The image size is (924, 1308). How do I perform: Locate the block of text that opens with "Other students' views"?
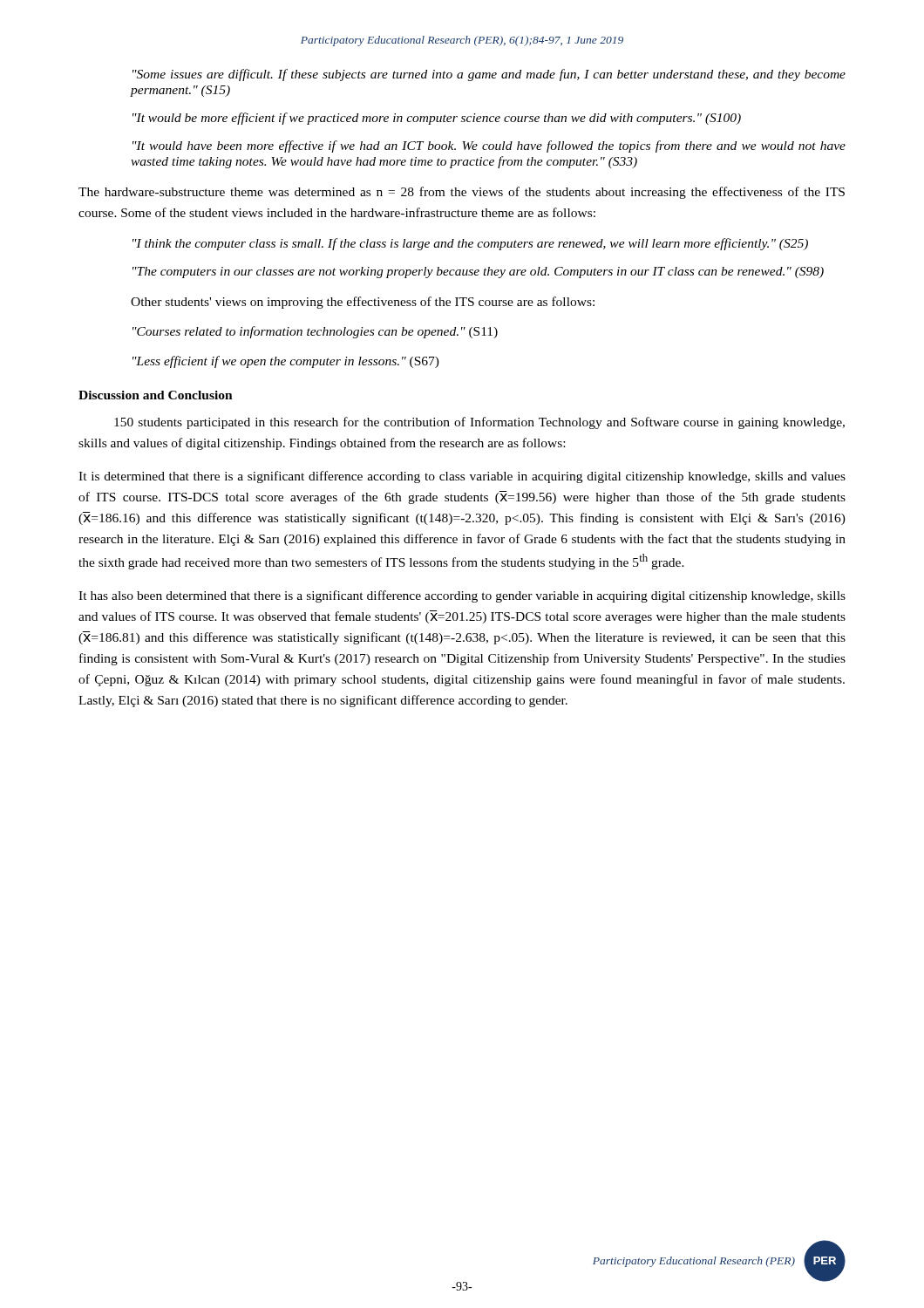(x=363, y=301)
